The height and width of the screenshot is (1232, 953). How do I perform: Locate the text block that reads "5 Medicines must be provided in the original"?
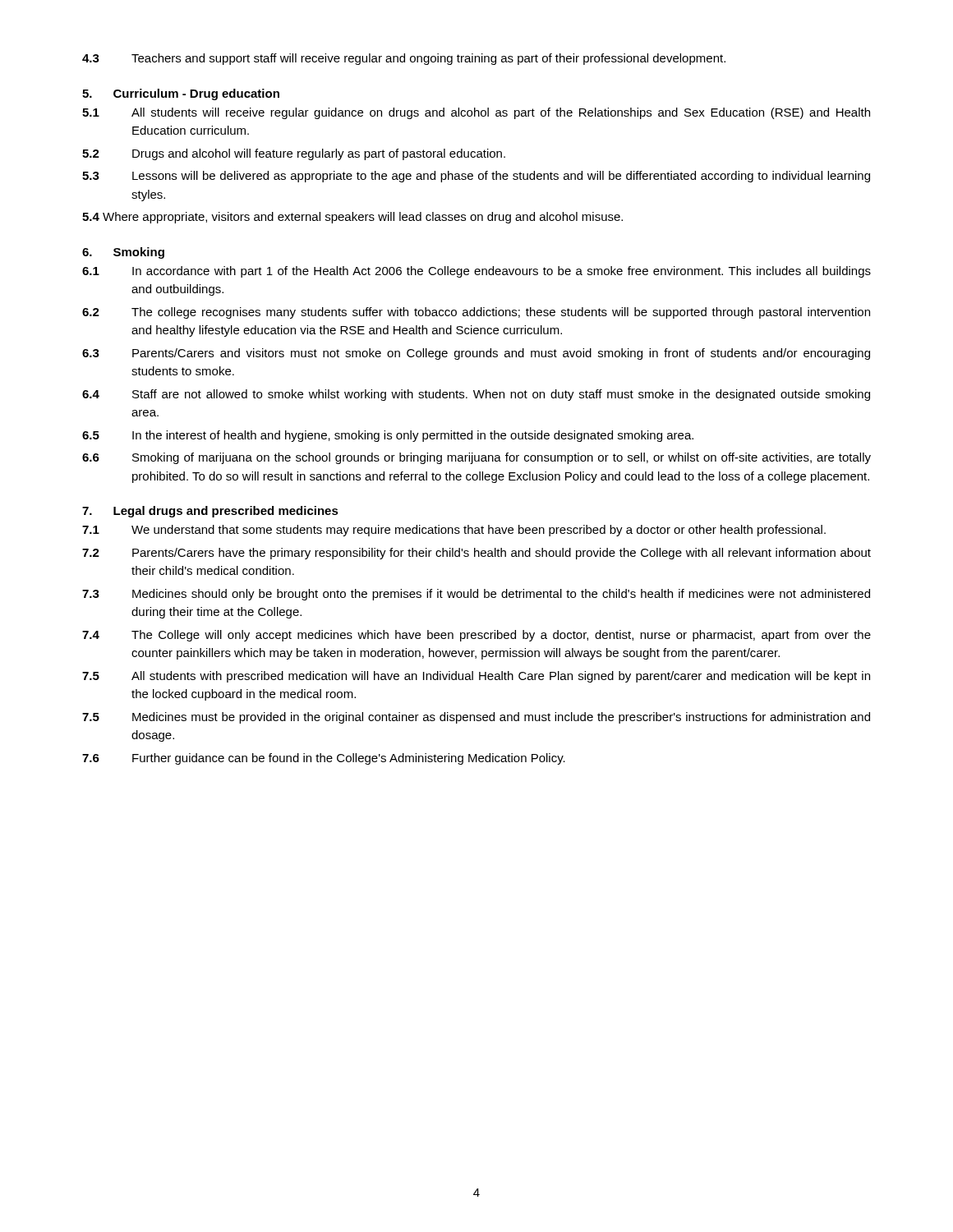coord(476,726)
